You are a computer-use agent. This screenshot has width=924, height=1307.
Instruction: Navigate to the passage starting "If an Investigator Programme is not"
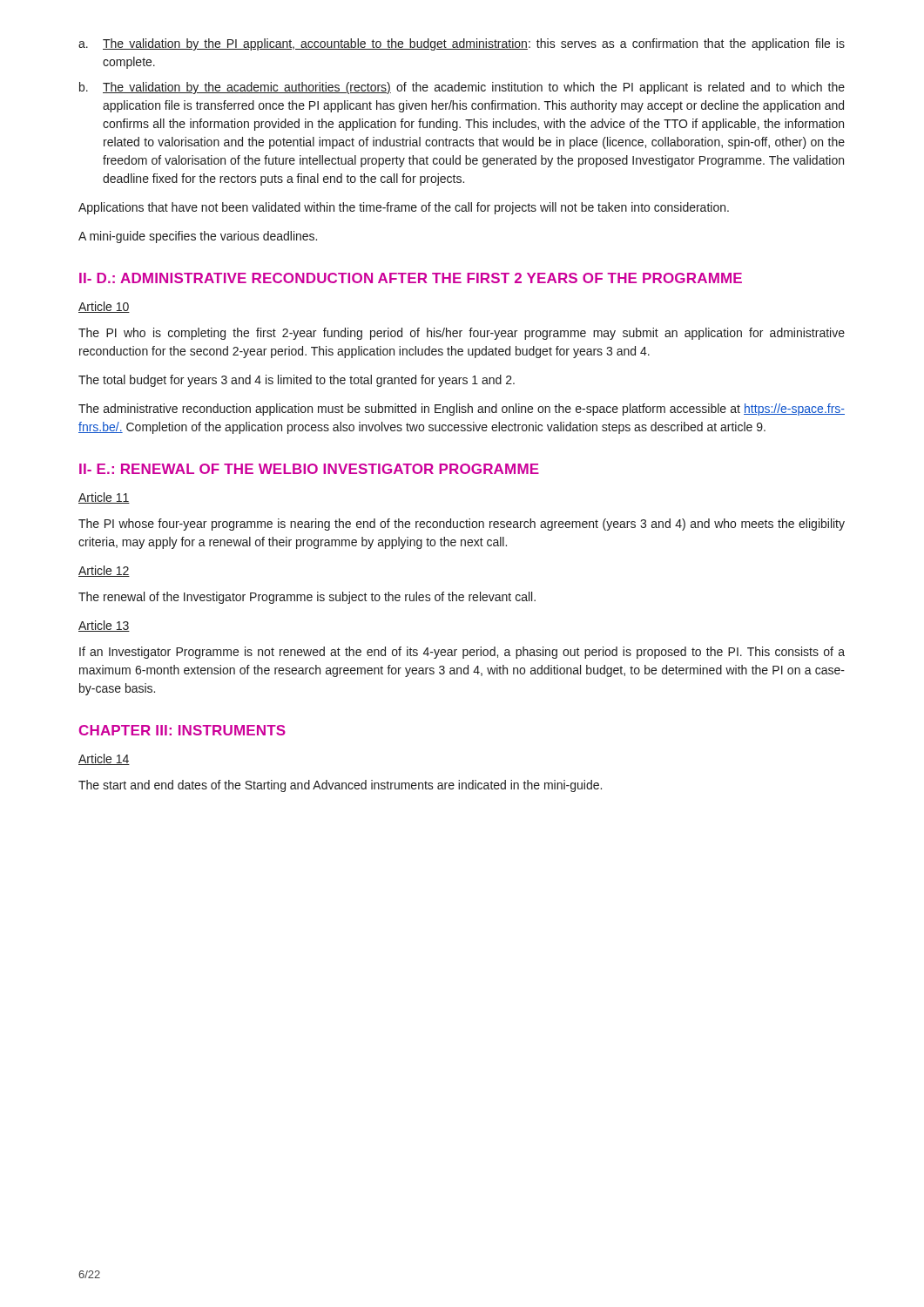click(x=462, y=670)
